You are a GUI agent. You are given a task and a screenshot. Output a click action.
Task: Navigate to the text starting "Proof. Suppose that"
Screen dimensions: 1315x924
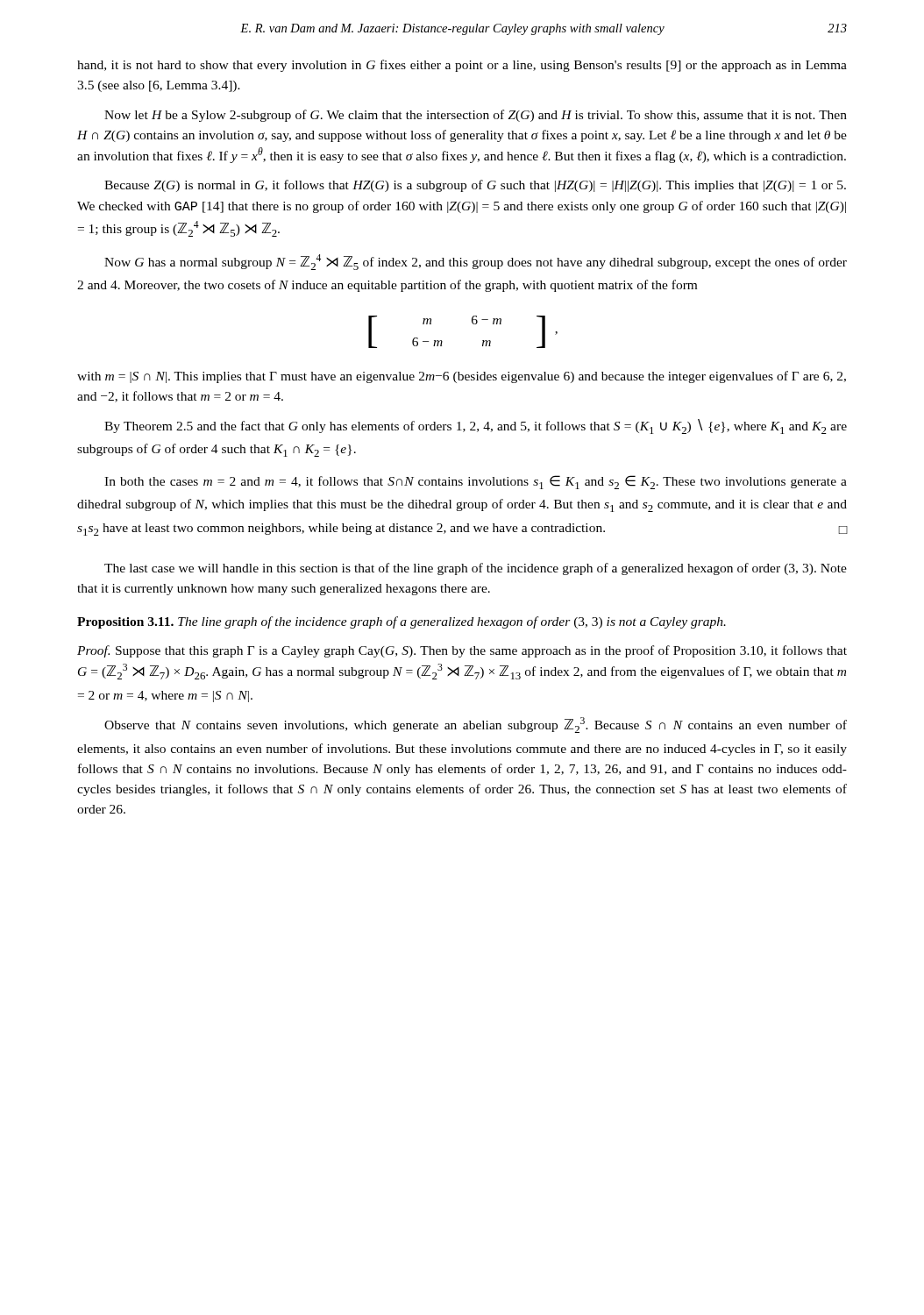[x=462, y=672]
